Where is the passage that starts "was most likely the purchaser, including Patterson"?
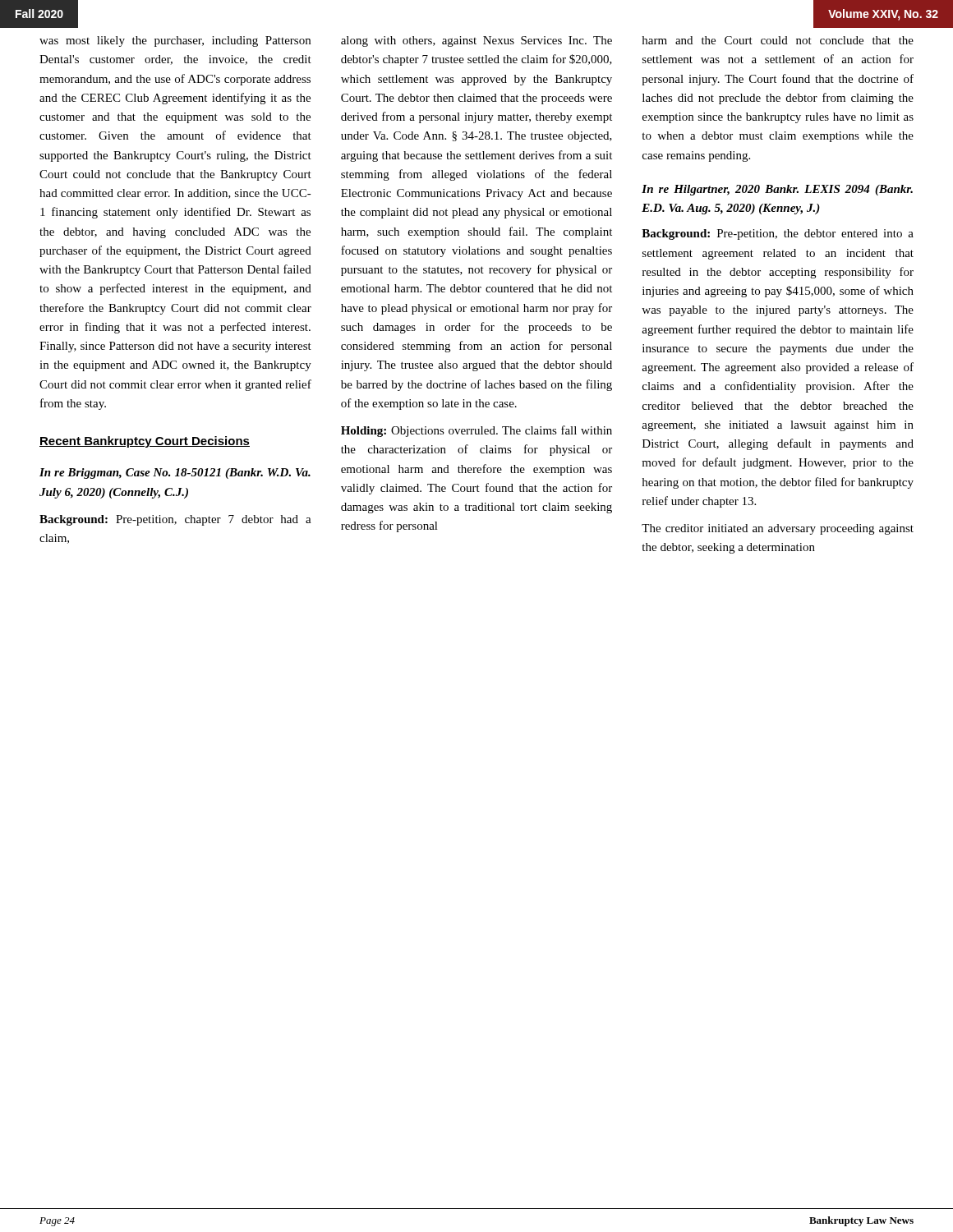Image resolution: width=953 pixels, height=1232 pixels. 175,222
